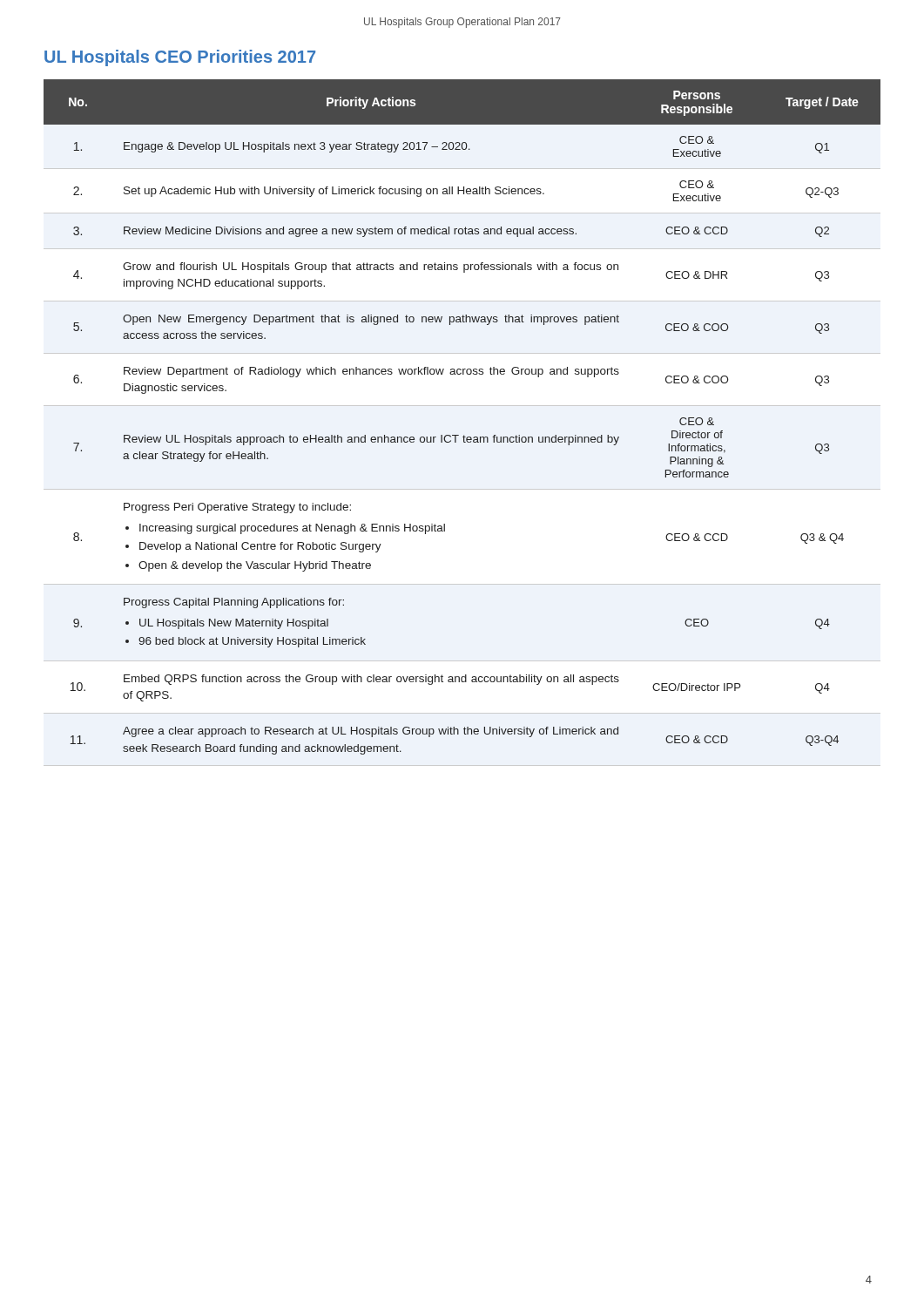Point to the text block starting "UL Hospitals CEO Priorities"
924x1307 pixels.
pos(180,57)
